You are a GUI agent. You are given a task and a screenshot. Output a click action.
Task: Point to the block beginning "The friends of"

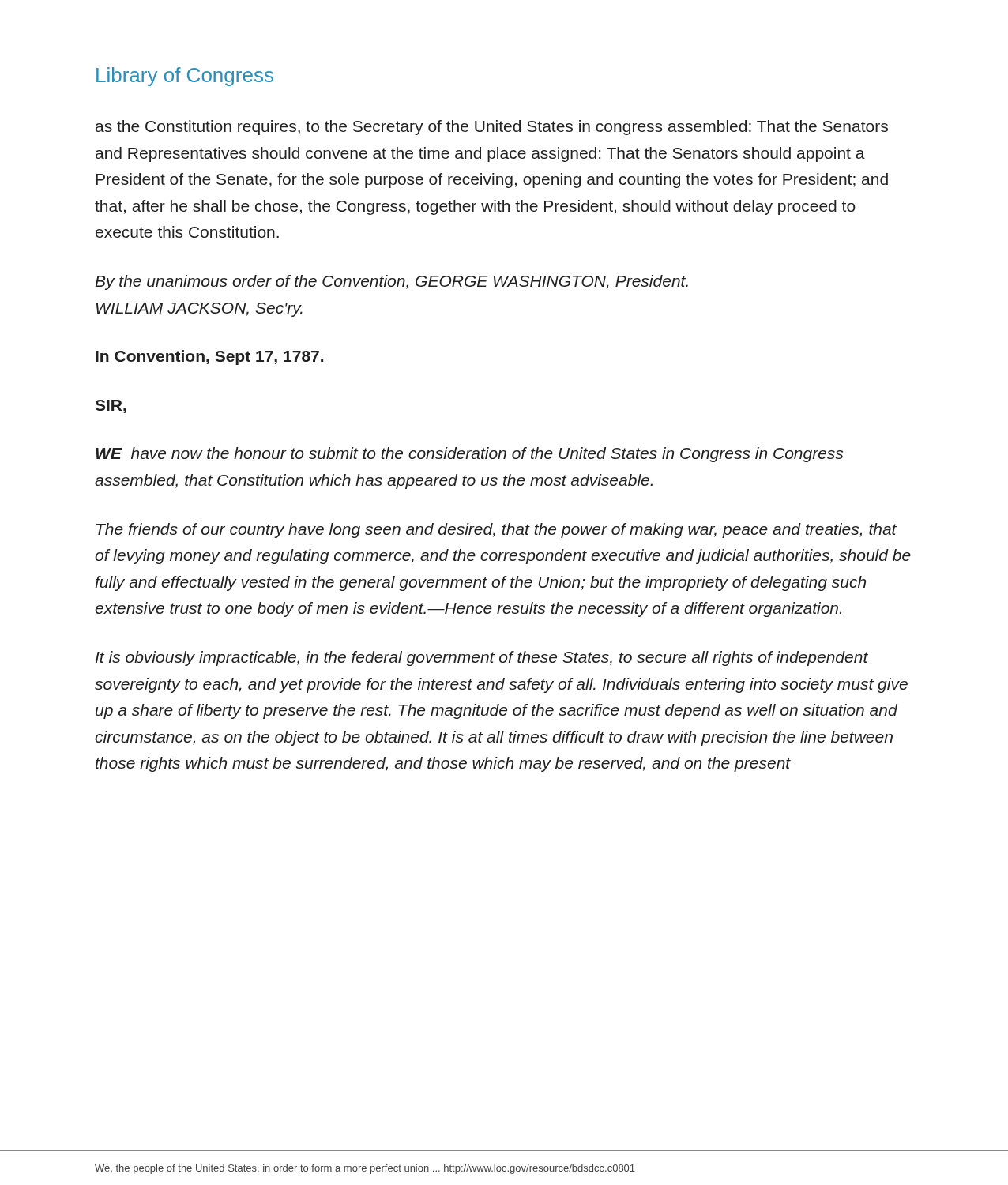[503, 568]
